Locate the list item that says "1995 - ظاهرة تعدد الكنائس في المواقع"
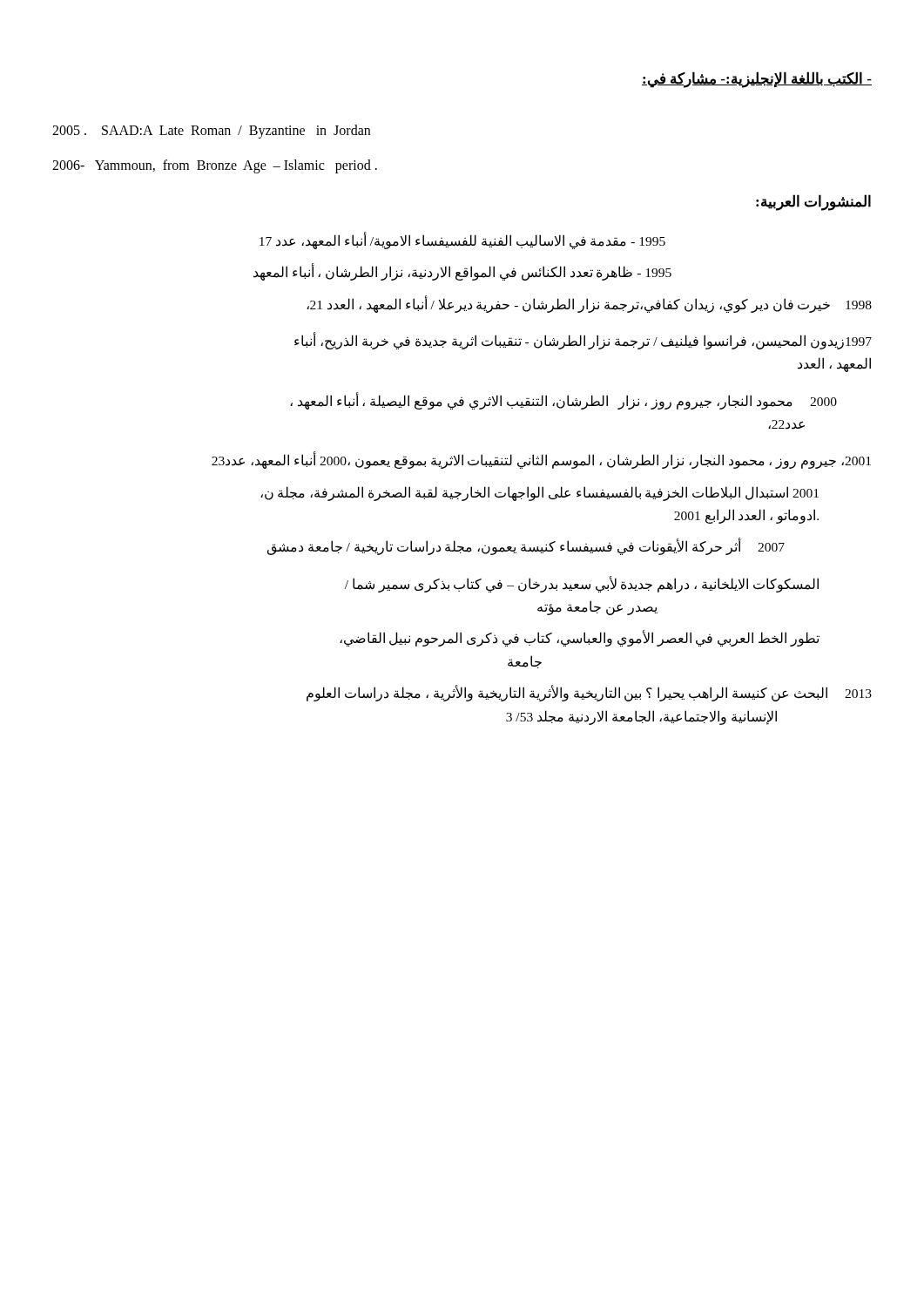The image size is (924, 1307). coord(462,273)
